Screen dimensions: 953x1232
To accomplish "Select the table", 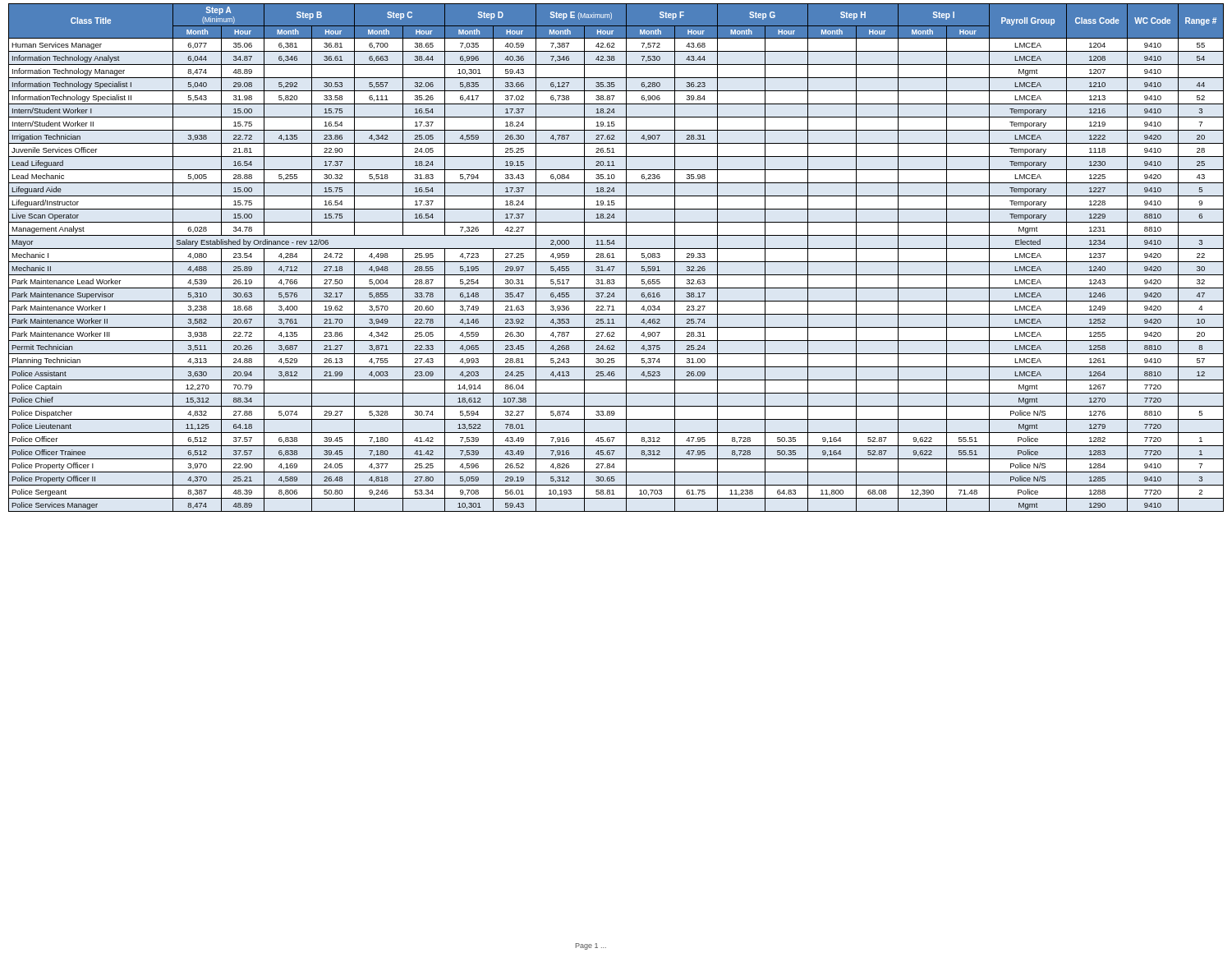I will [x=616, y=258].
